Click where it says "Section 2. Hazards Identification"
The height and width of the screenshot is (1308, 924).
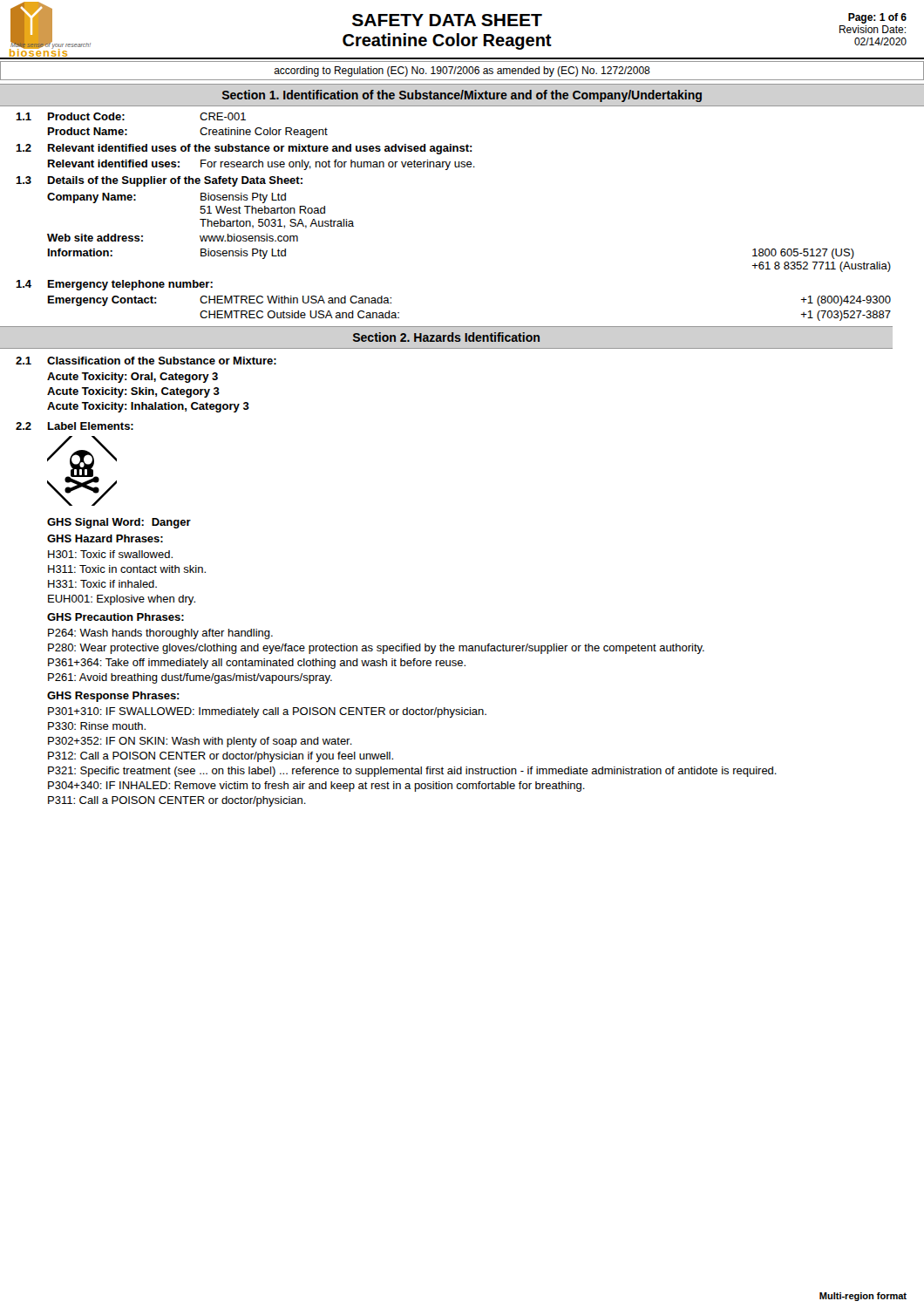tap(446, 337)
